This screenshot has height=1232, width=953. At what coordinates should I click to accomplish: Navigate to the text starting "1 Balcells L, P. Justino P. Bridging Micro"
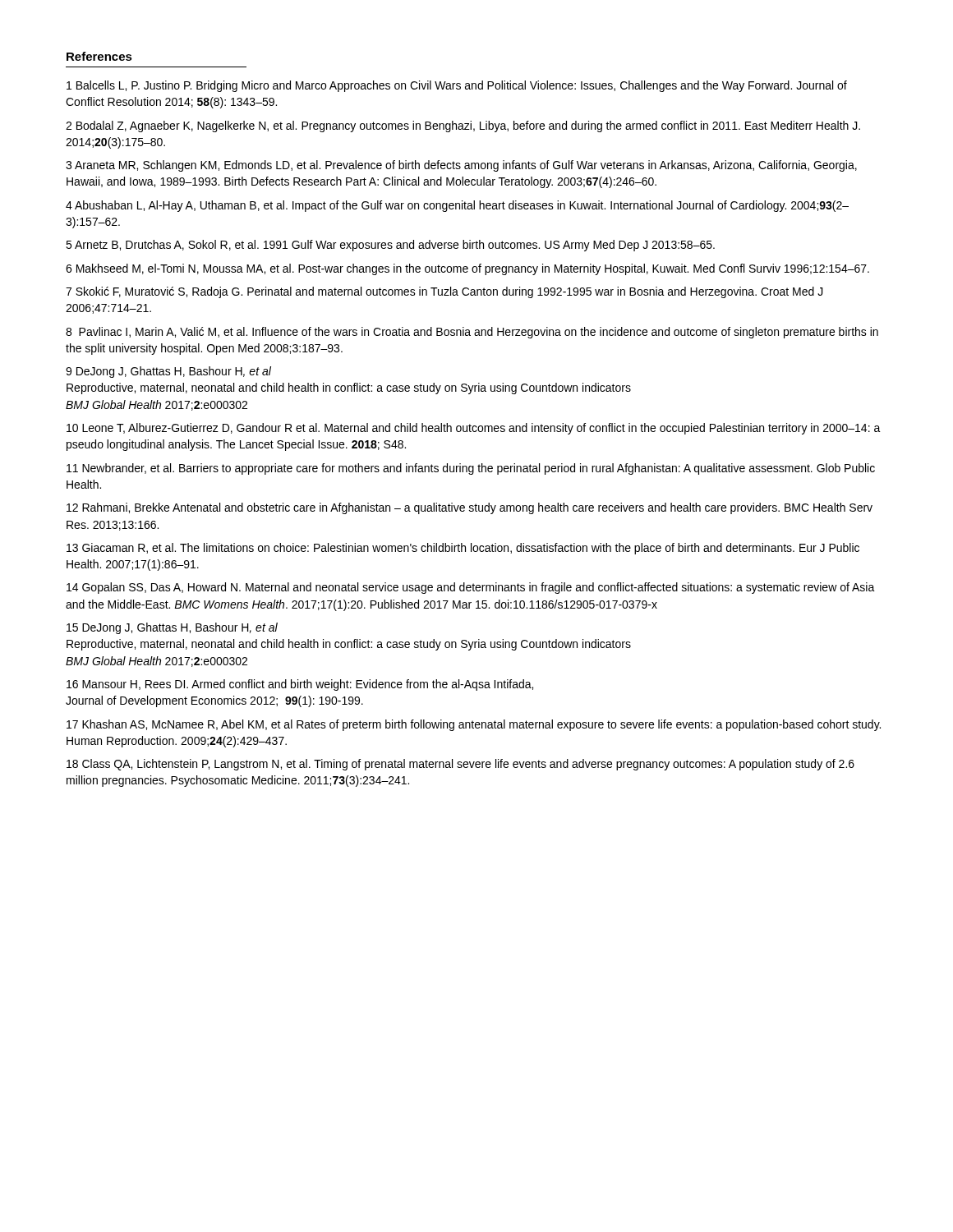click(456, 94)
